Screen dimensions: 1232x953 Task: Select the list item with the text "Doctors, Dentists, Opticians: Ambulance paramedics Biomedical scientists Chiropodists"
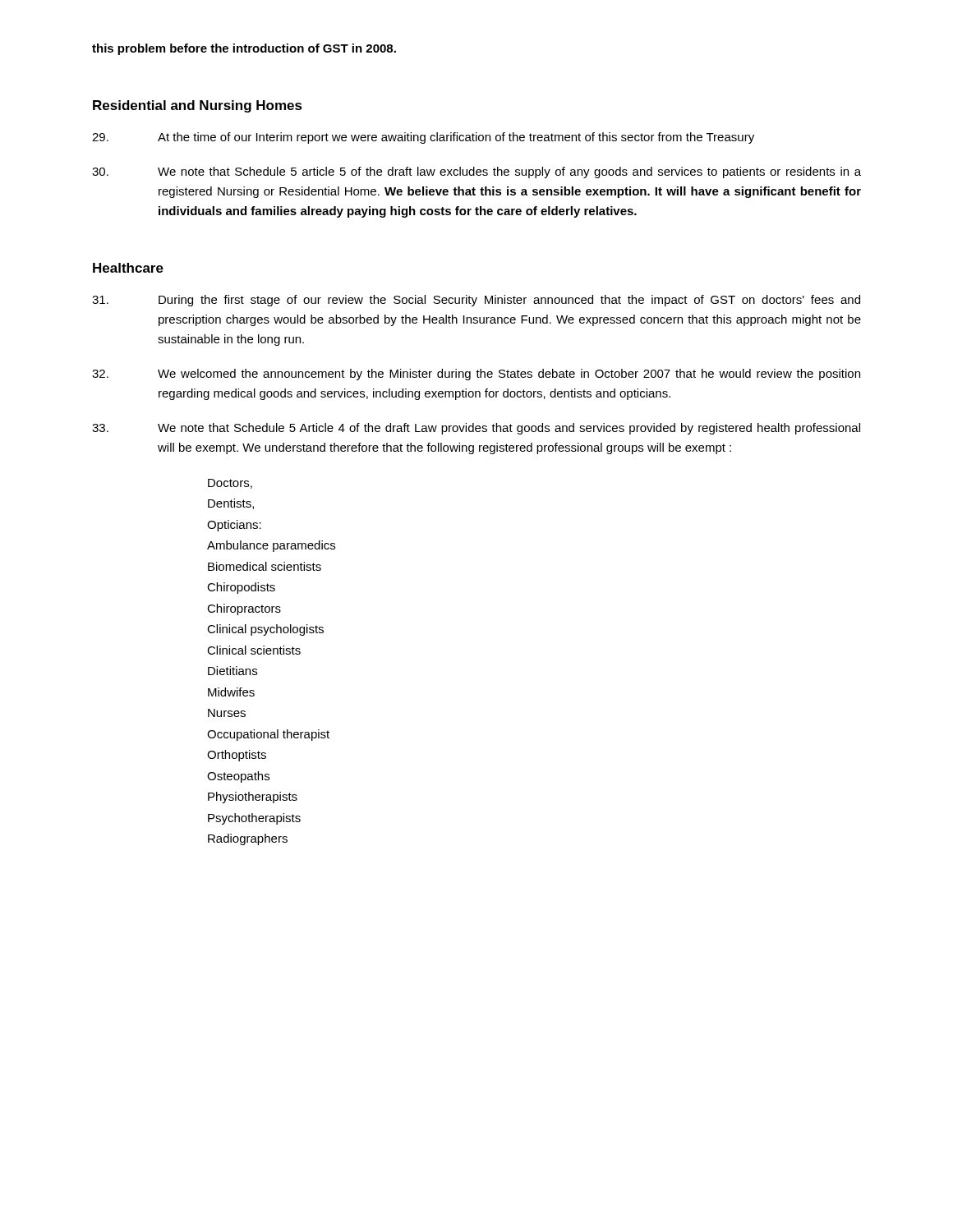click(230, 484)
